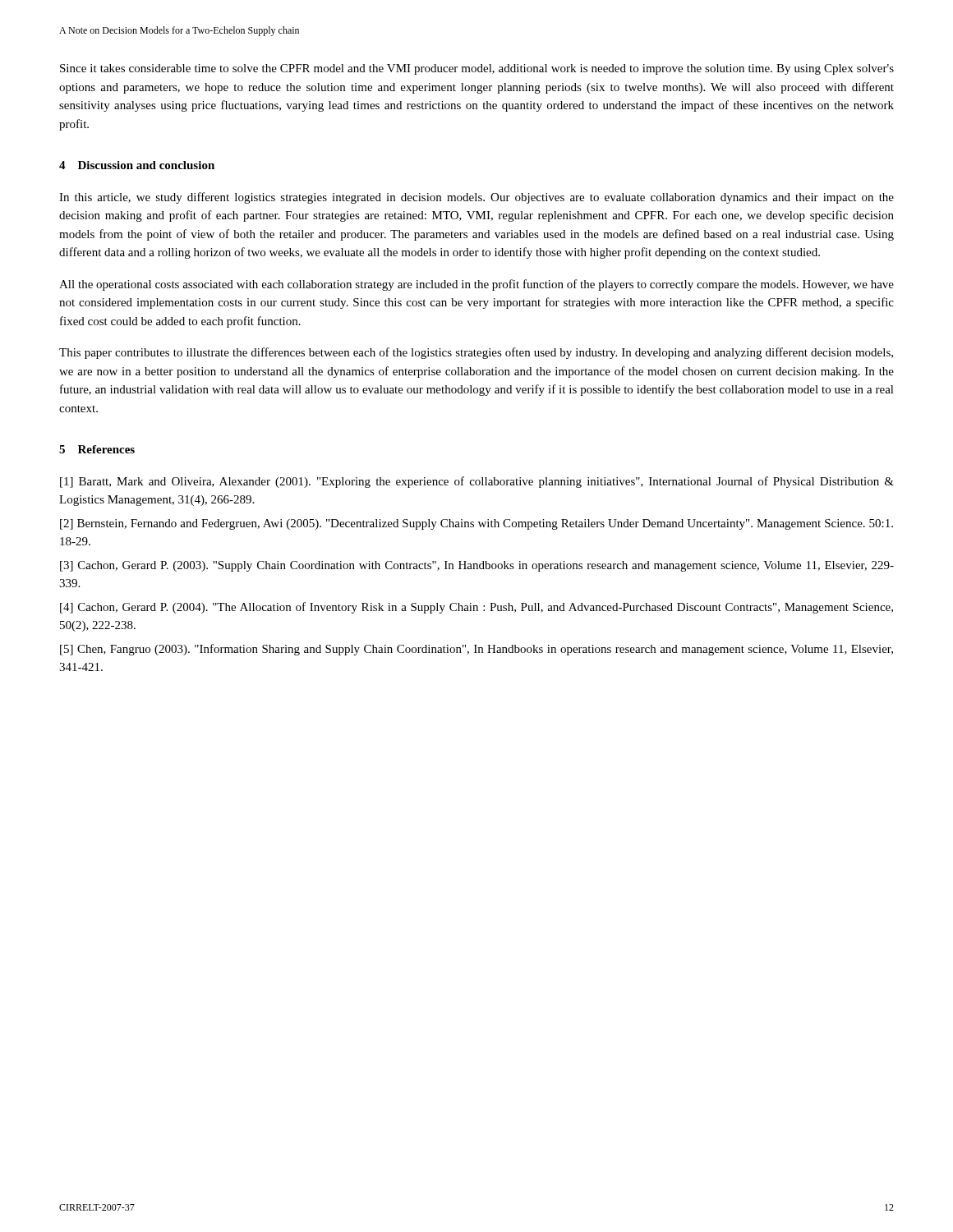Image resolution: width=953 pixels, height=1232 pixels.
Task: Find the region starting "5 References"
Action: point(97,449)
